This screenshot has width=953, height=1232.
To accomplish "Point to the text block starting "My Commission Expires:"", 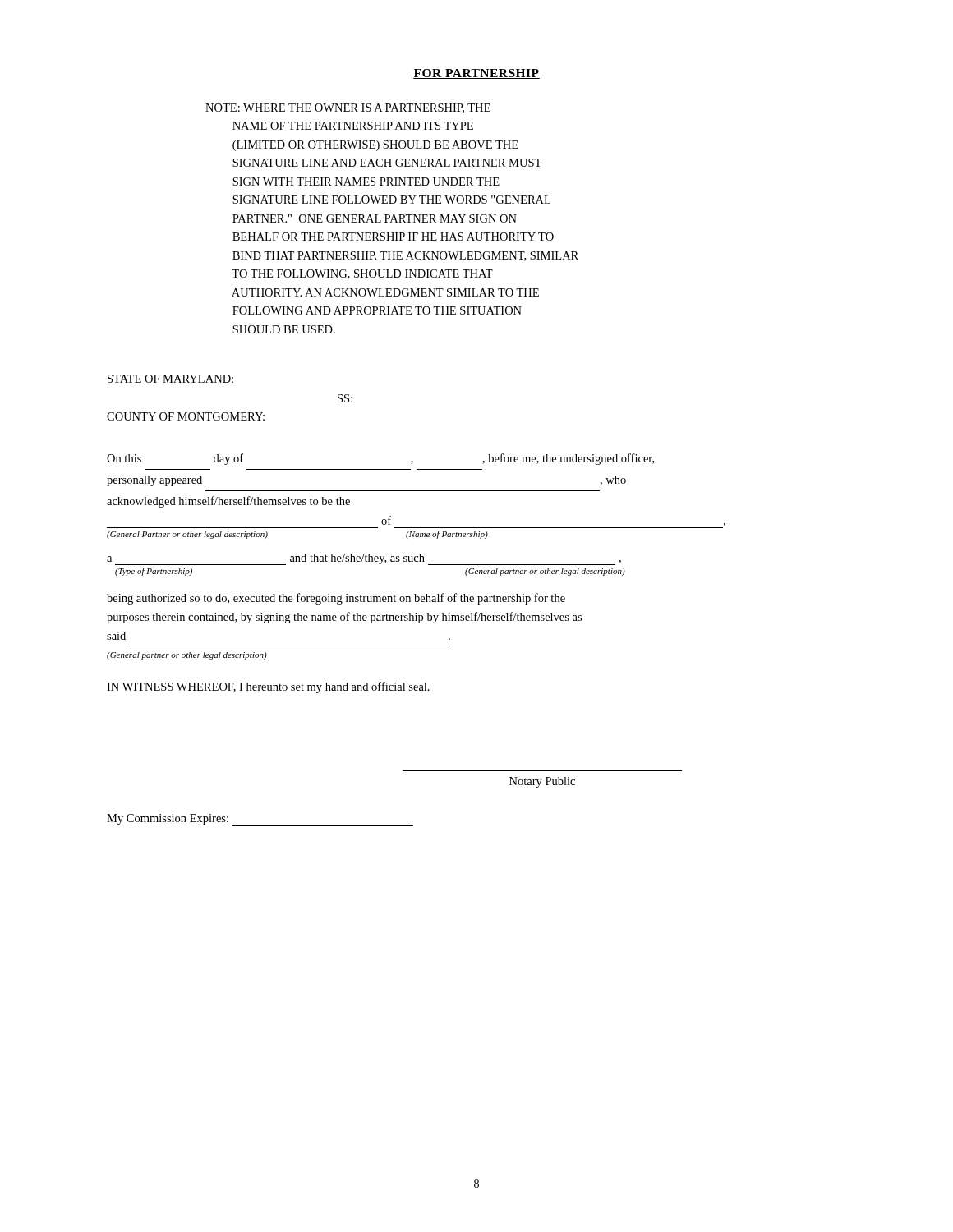I will coord(260,819).
